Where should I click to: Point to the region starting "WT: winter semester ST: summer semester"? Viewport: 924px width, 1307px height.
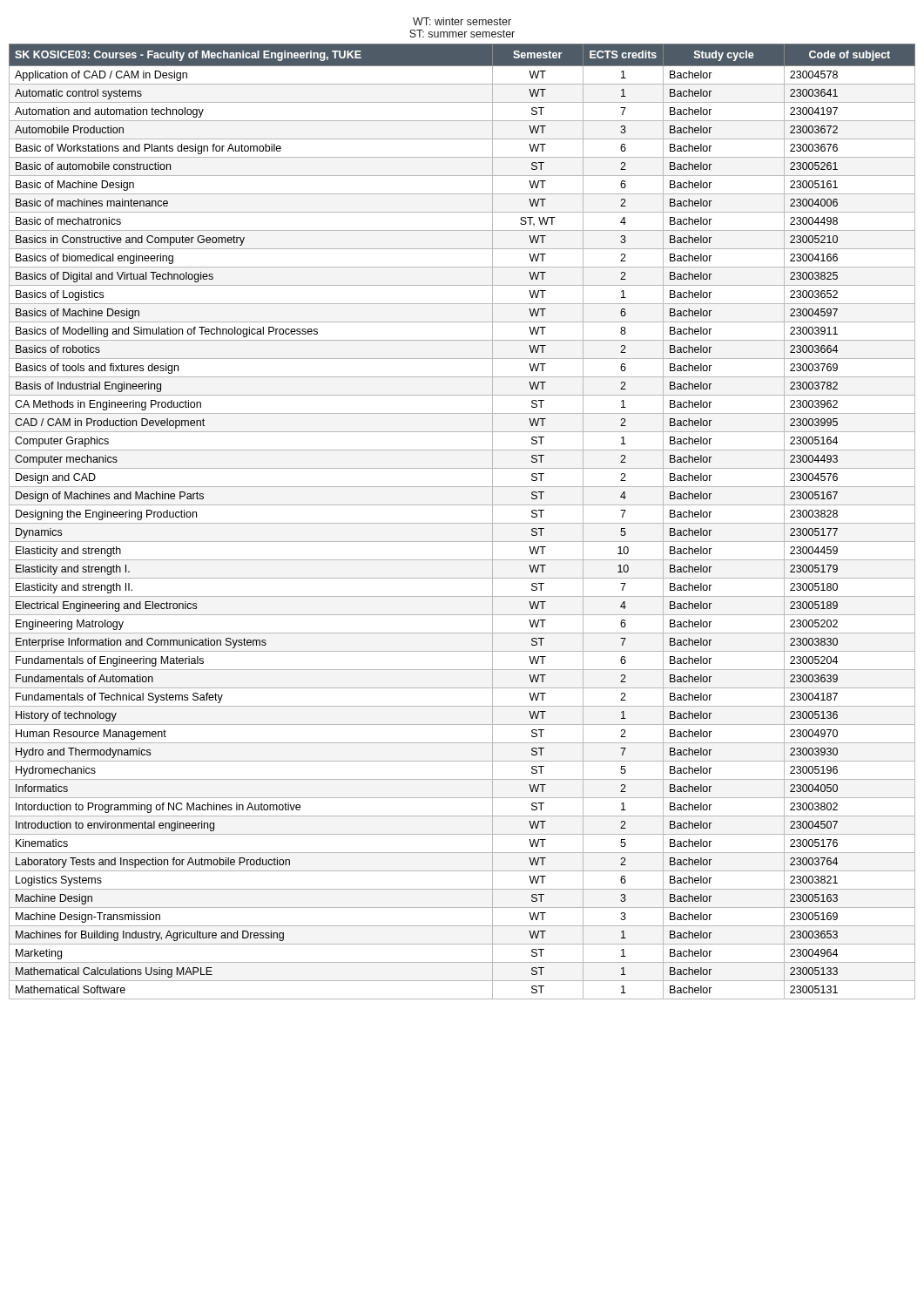(462, 28)
